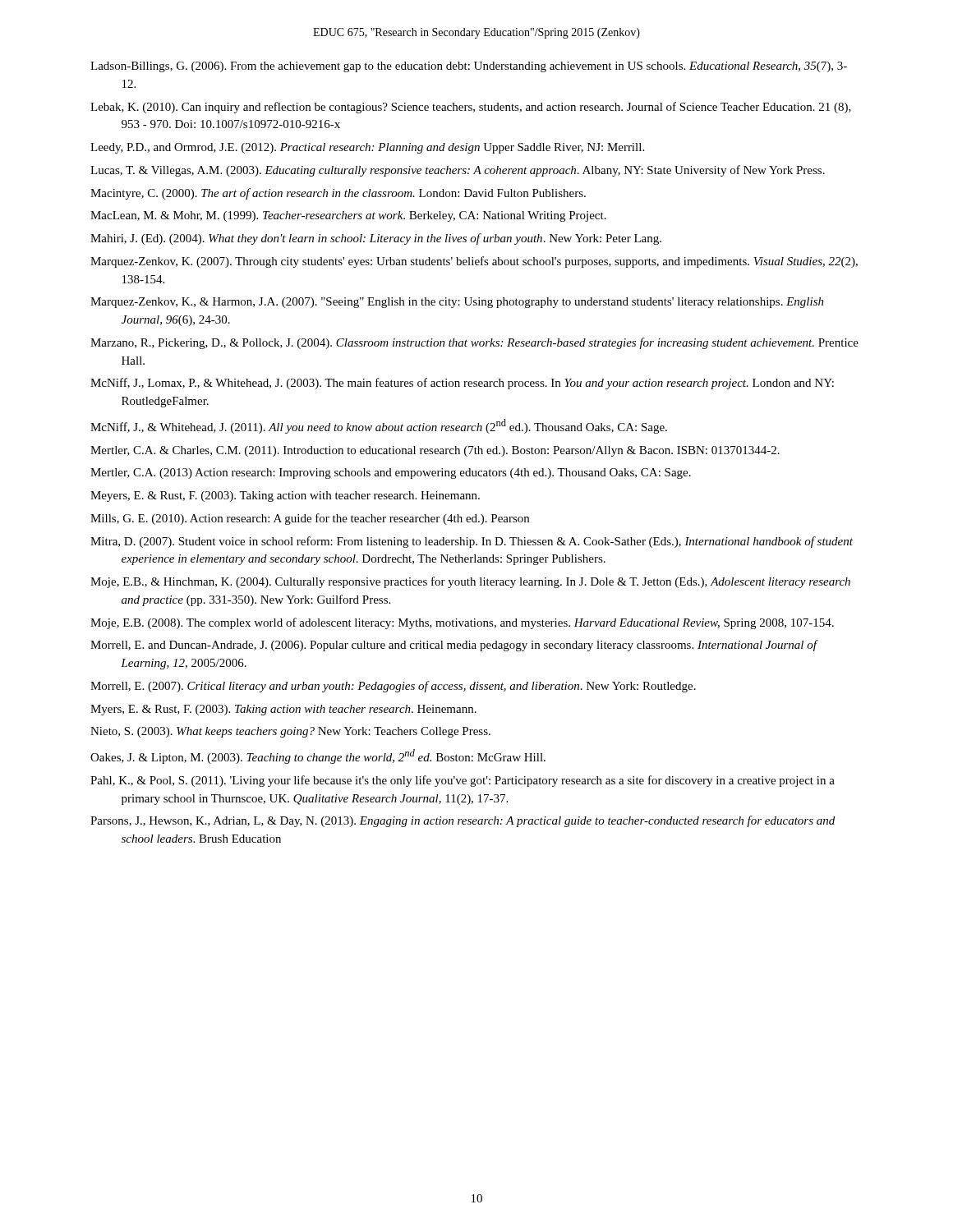
Task: Where is the passage that starts "Morrell, E. (2007). Critical literacy"?
Action: pyautogui.click(x=393, y=686)
